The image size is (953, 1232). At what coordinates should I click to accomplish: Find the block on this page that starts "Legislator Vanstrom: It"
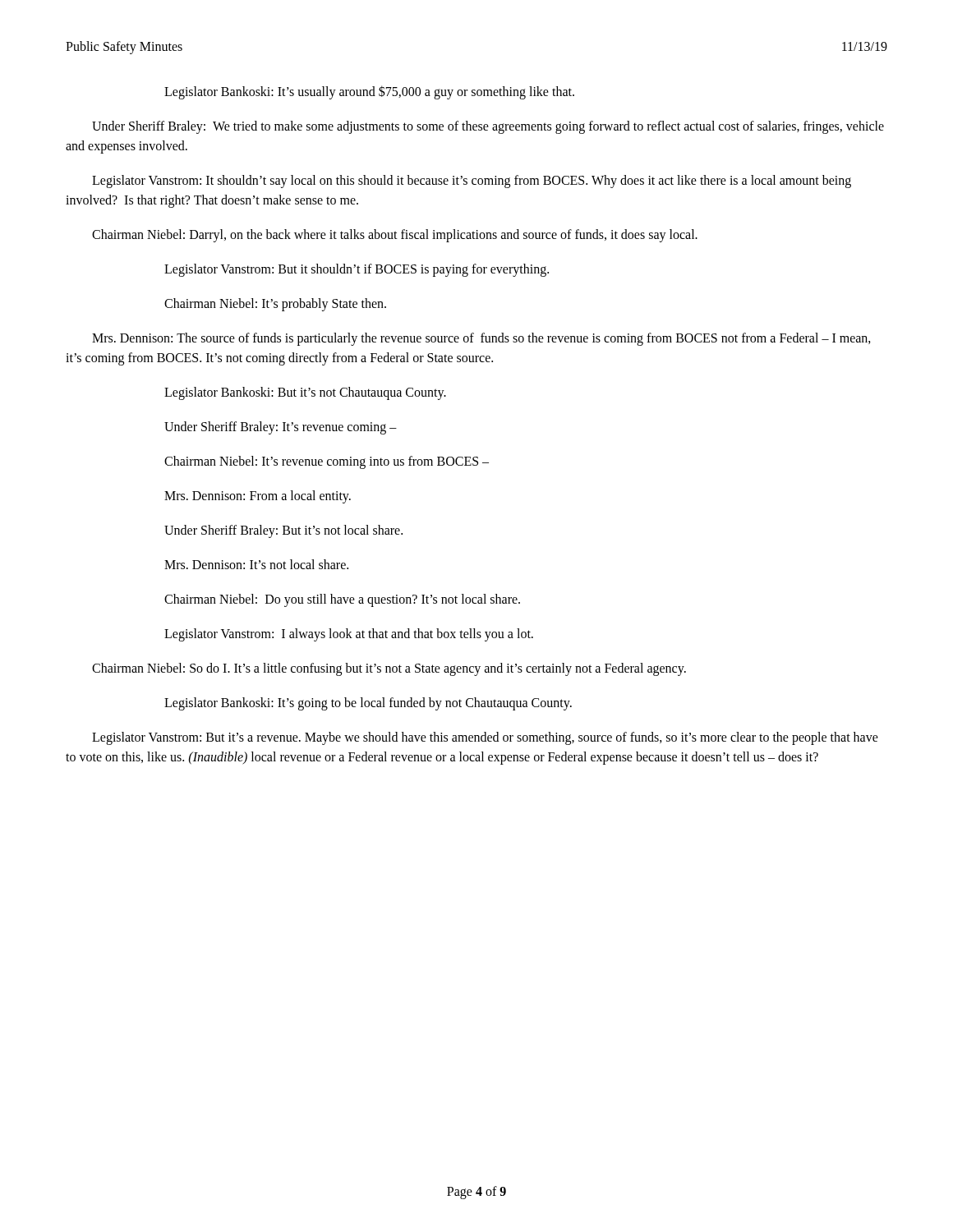pos(459,190)
